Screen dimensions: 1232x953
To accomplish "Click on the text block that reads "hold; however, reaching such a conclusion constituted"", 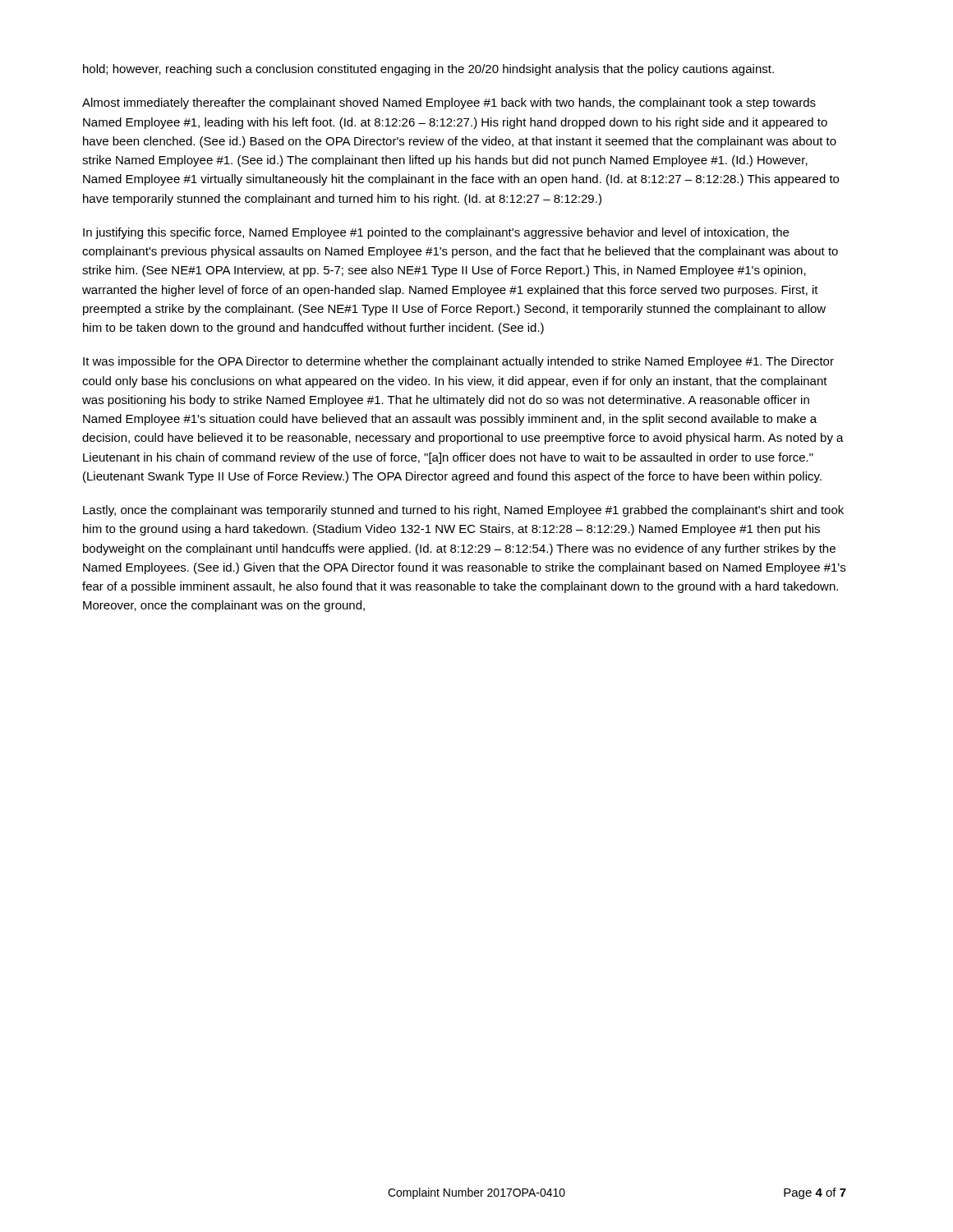I will pos(428,69).
